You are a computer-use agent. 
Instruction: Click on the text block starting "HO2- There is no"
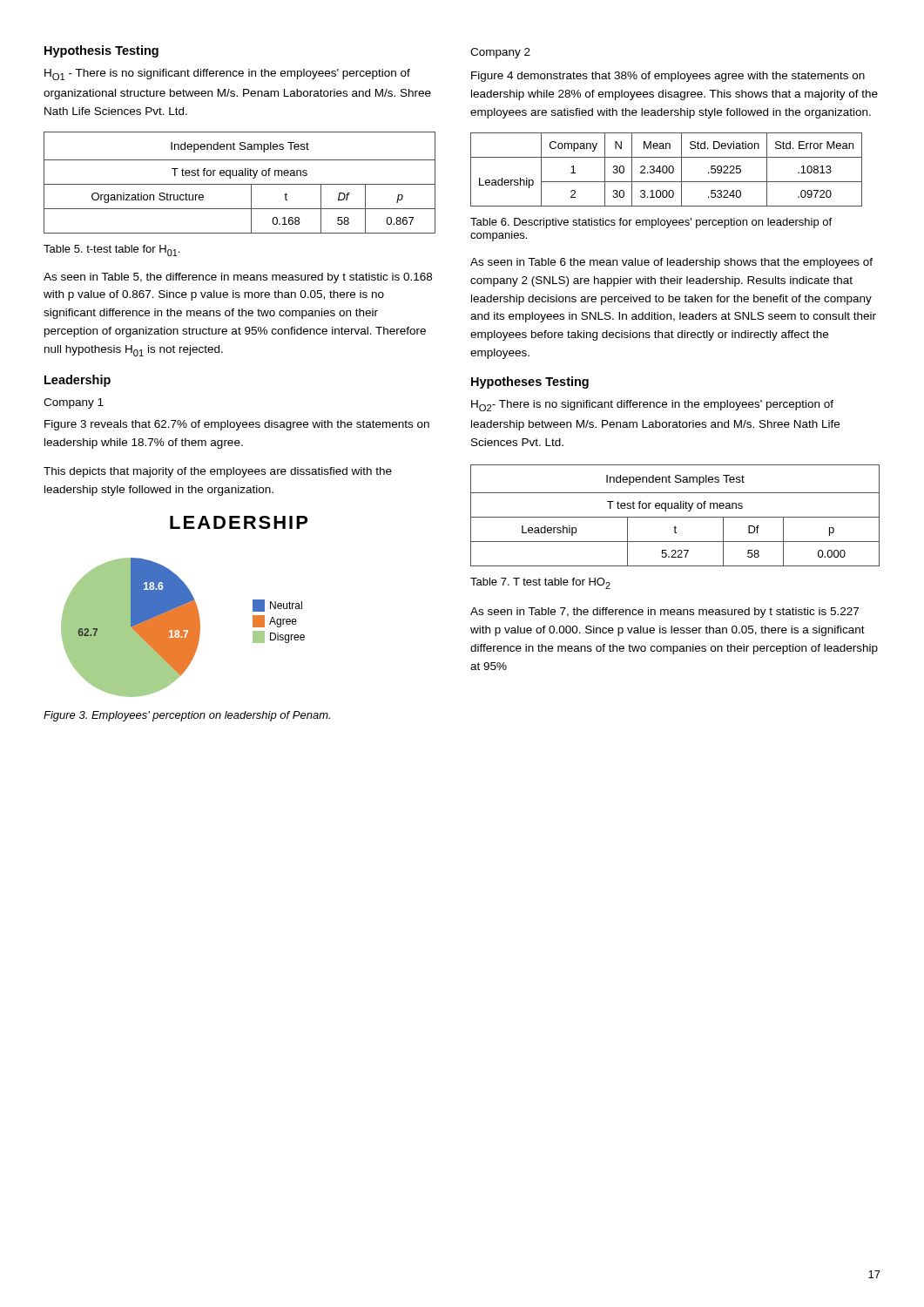tap(655, 423)
